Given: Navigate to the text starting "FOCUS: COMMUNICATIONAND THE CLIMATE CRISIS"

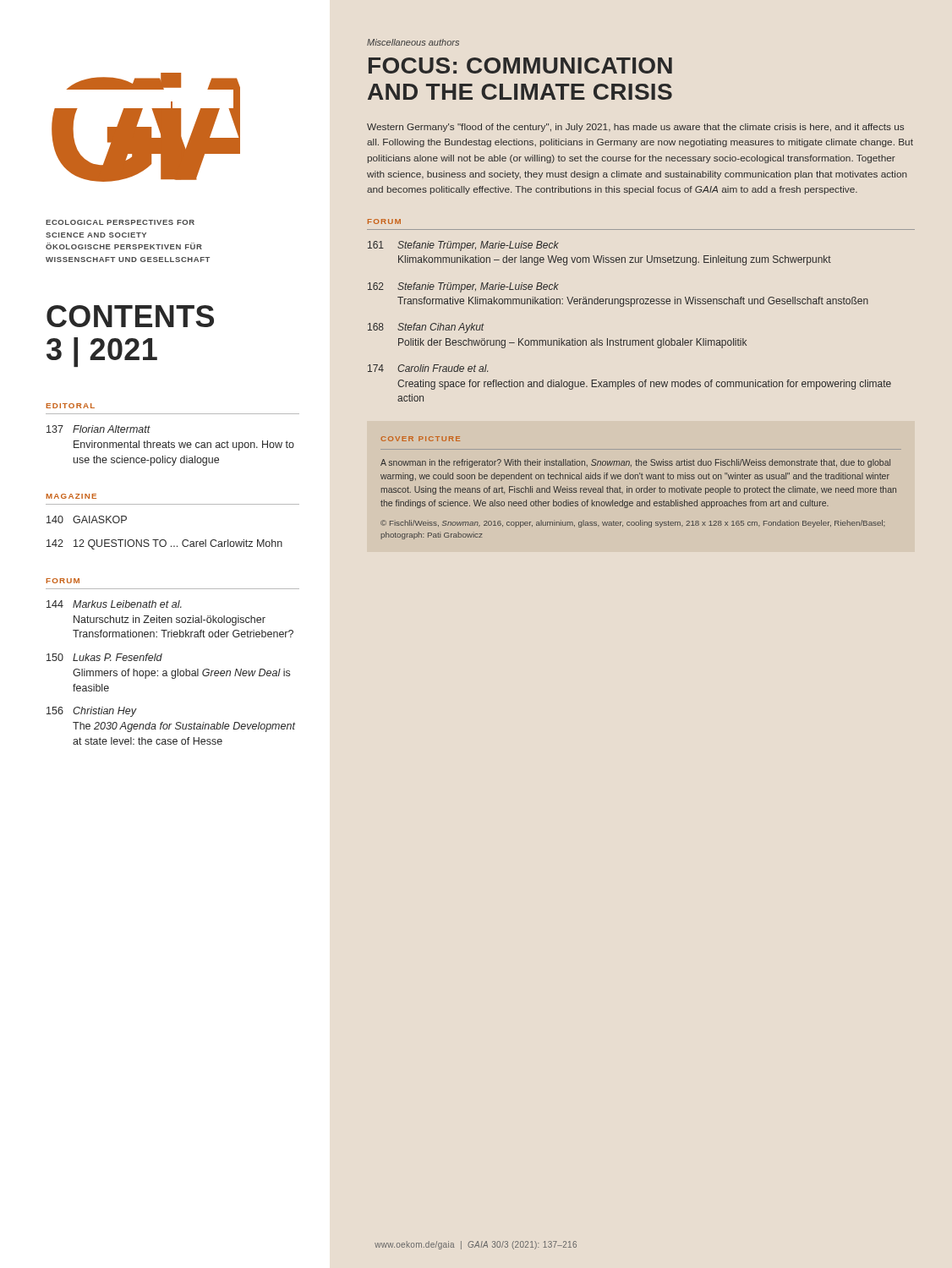Looking at the screenshot, I should coord(520,79).
